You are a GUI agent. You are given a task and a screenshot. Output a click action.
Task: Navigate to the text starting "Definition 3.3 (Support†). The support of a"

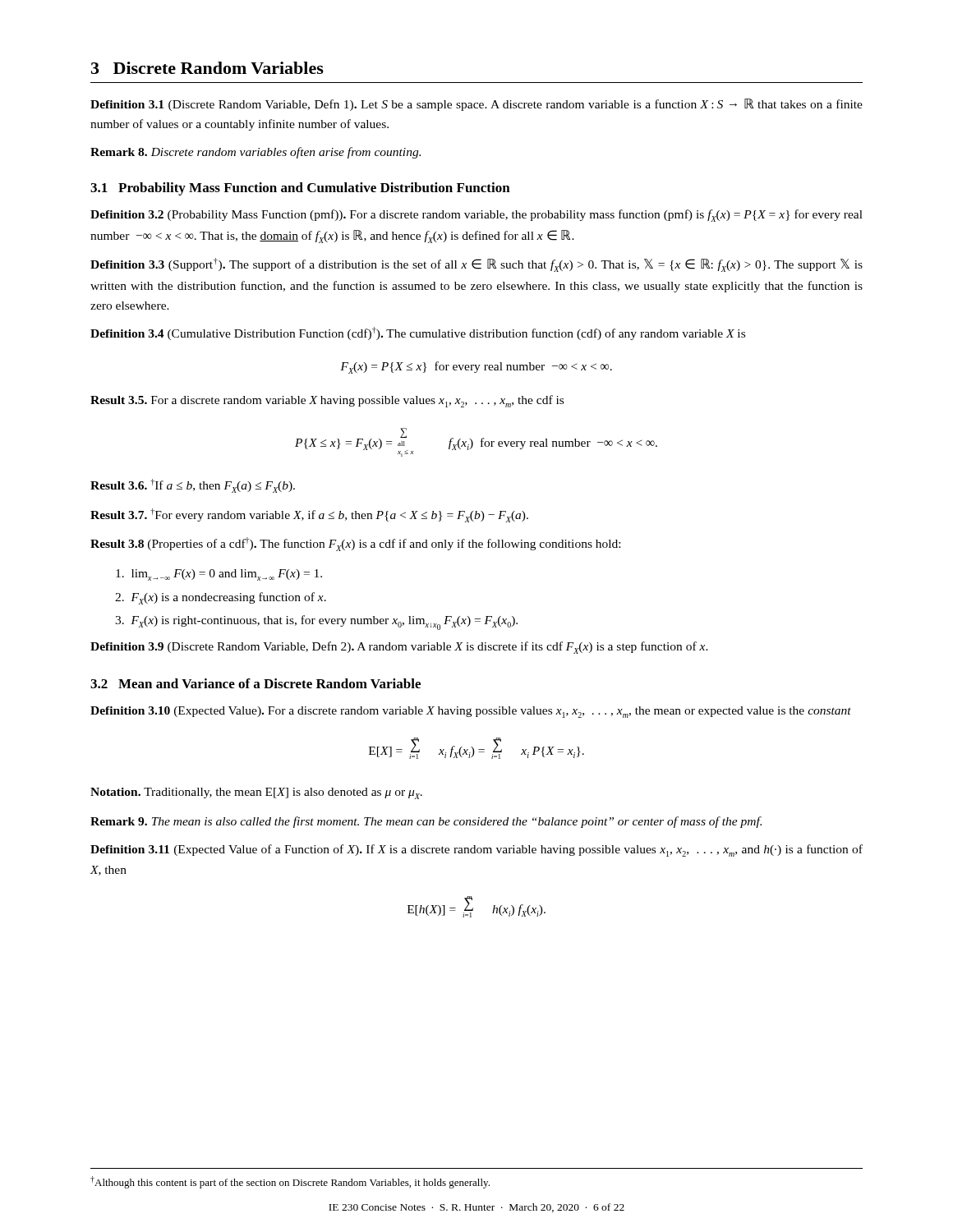coord(476,285)
